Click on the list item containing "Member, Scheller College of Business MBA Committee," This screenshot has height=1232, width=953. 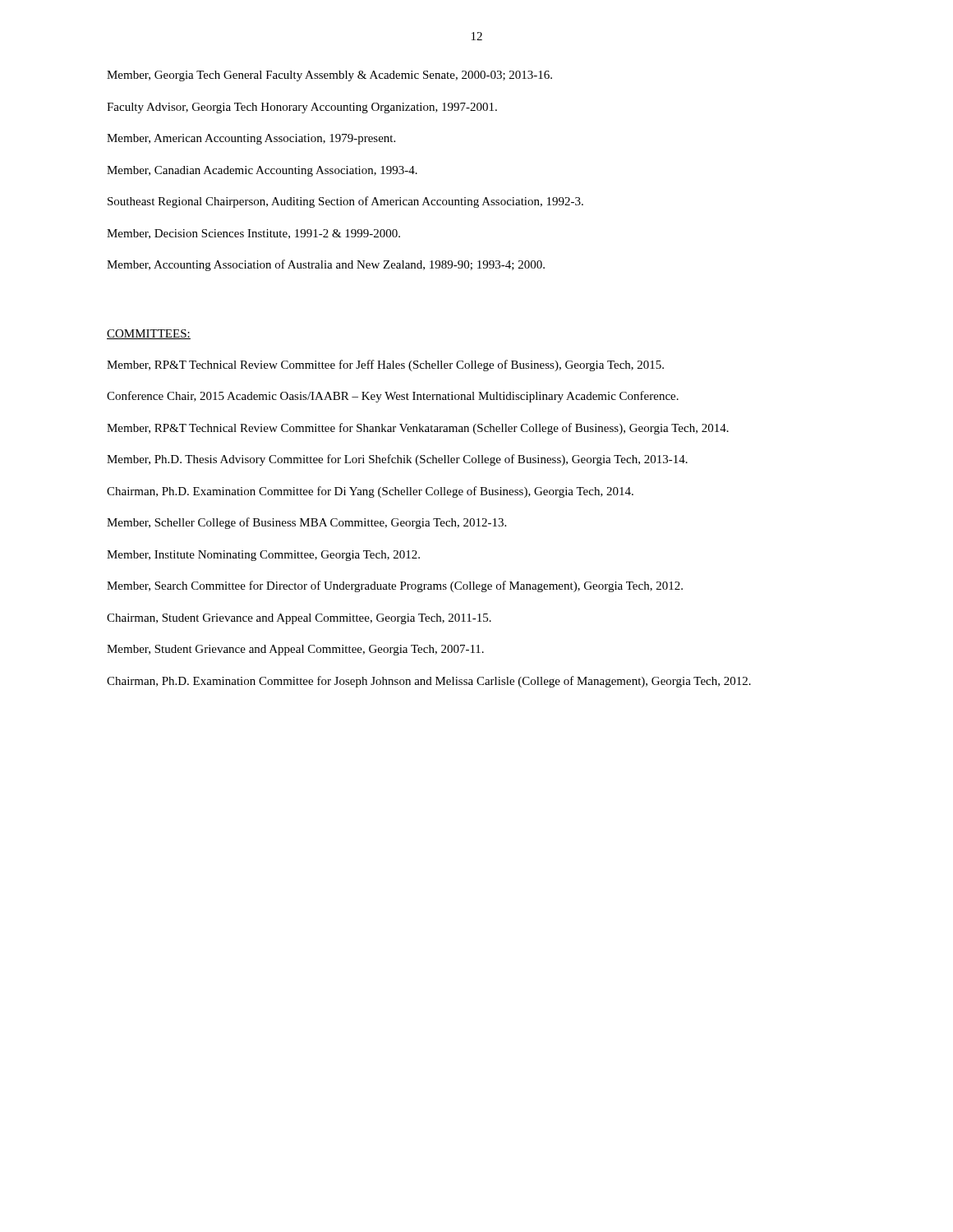click(307, 522)
